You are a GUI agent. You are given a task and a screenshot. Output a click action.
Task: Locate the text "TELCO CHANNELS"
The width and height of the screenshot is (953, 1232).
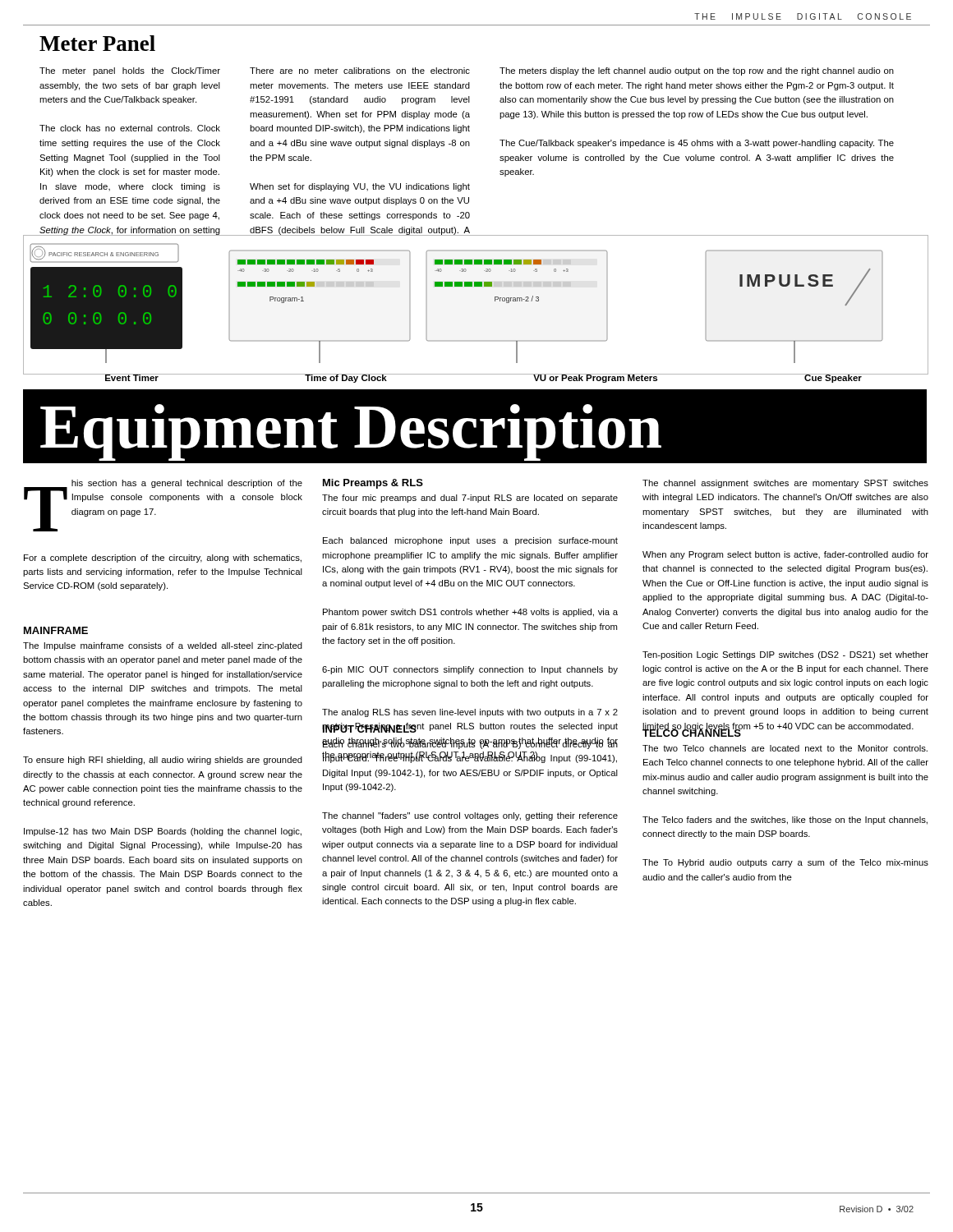[x=692, y=733]
